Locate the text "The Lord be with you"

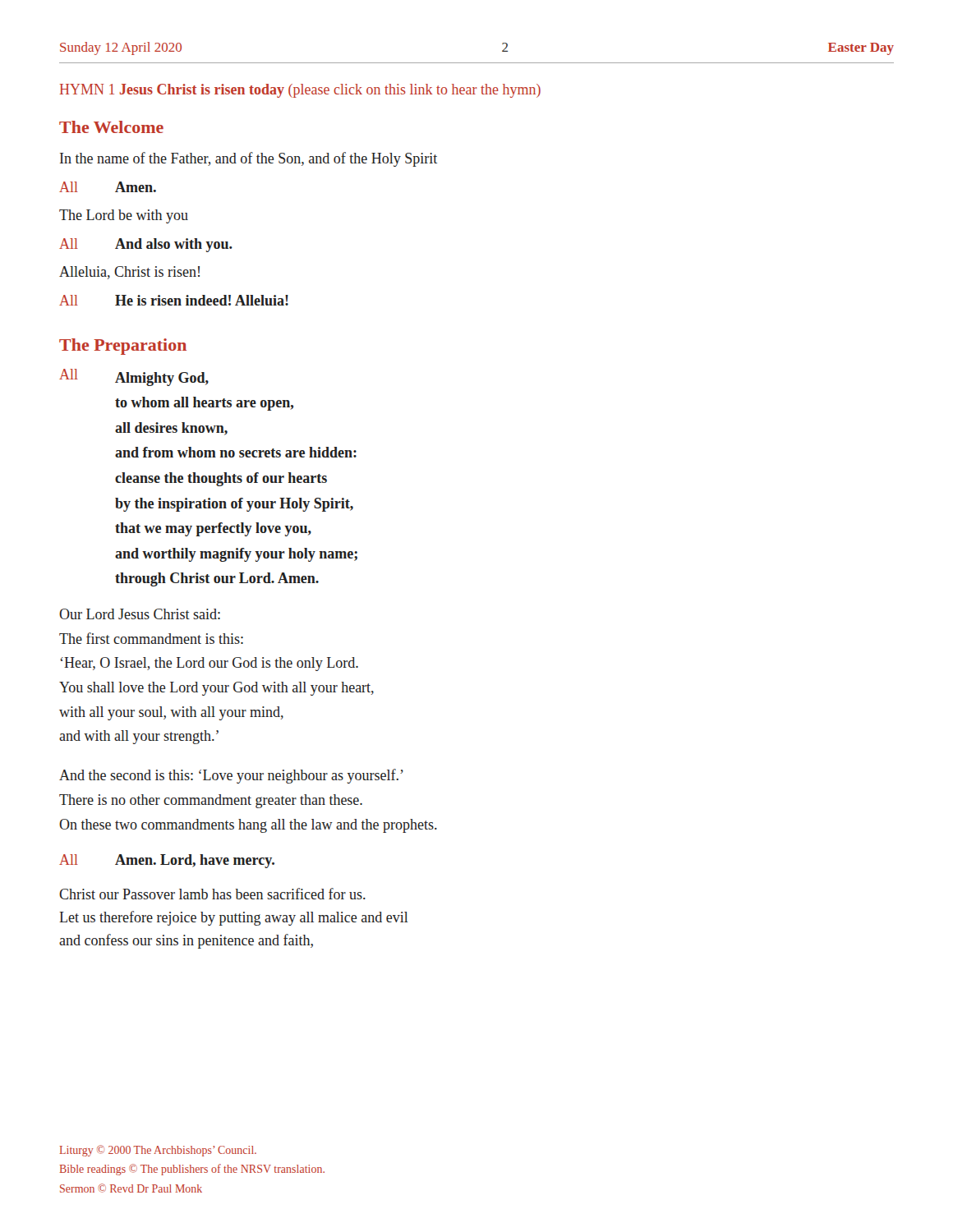124,215
